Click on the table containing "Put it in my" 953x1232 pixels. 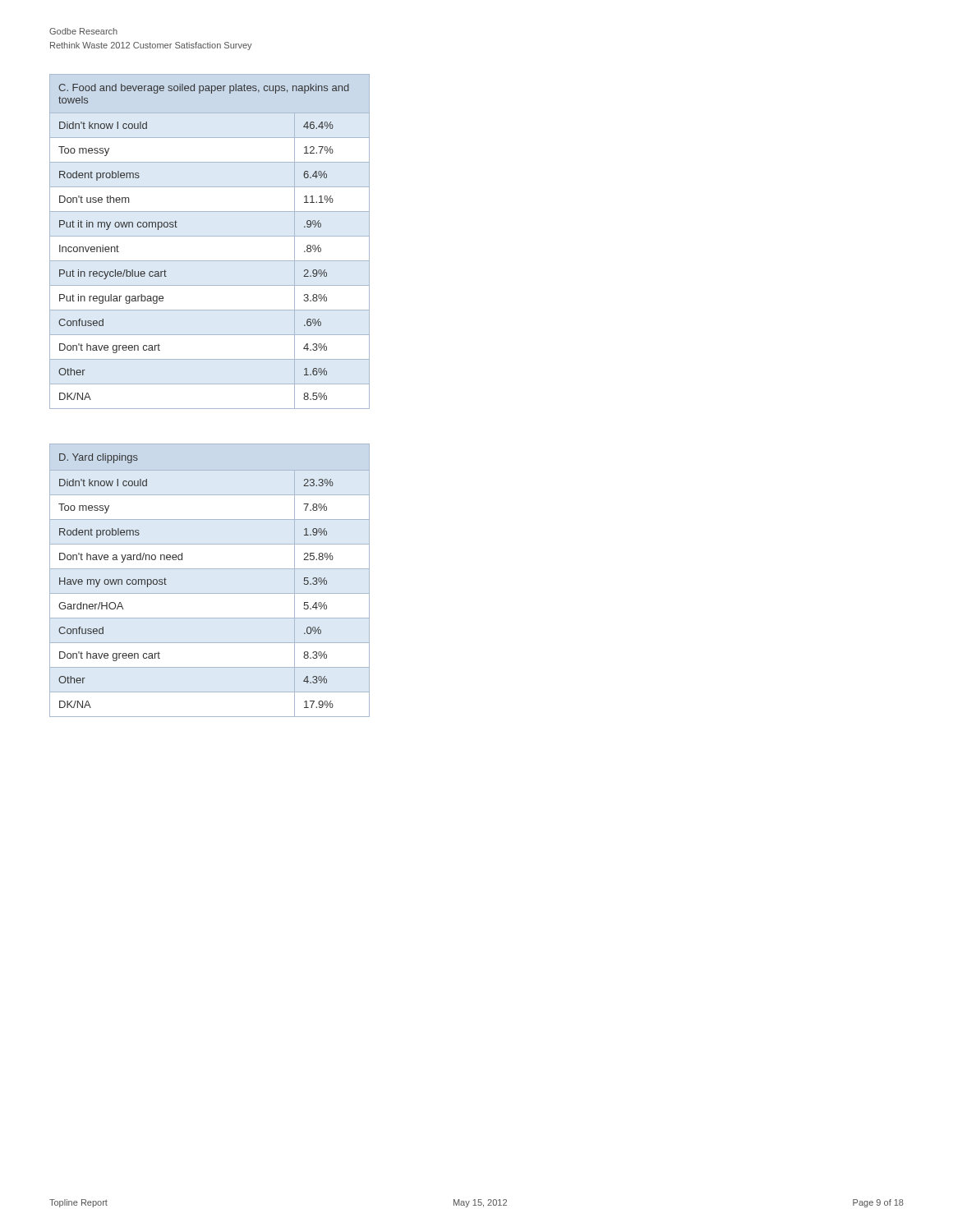click(209, 241)
